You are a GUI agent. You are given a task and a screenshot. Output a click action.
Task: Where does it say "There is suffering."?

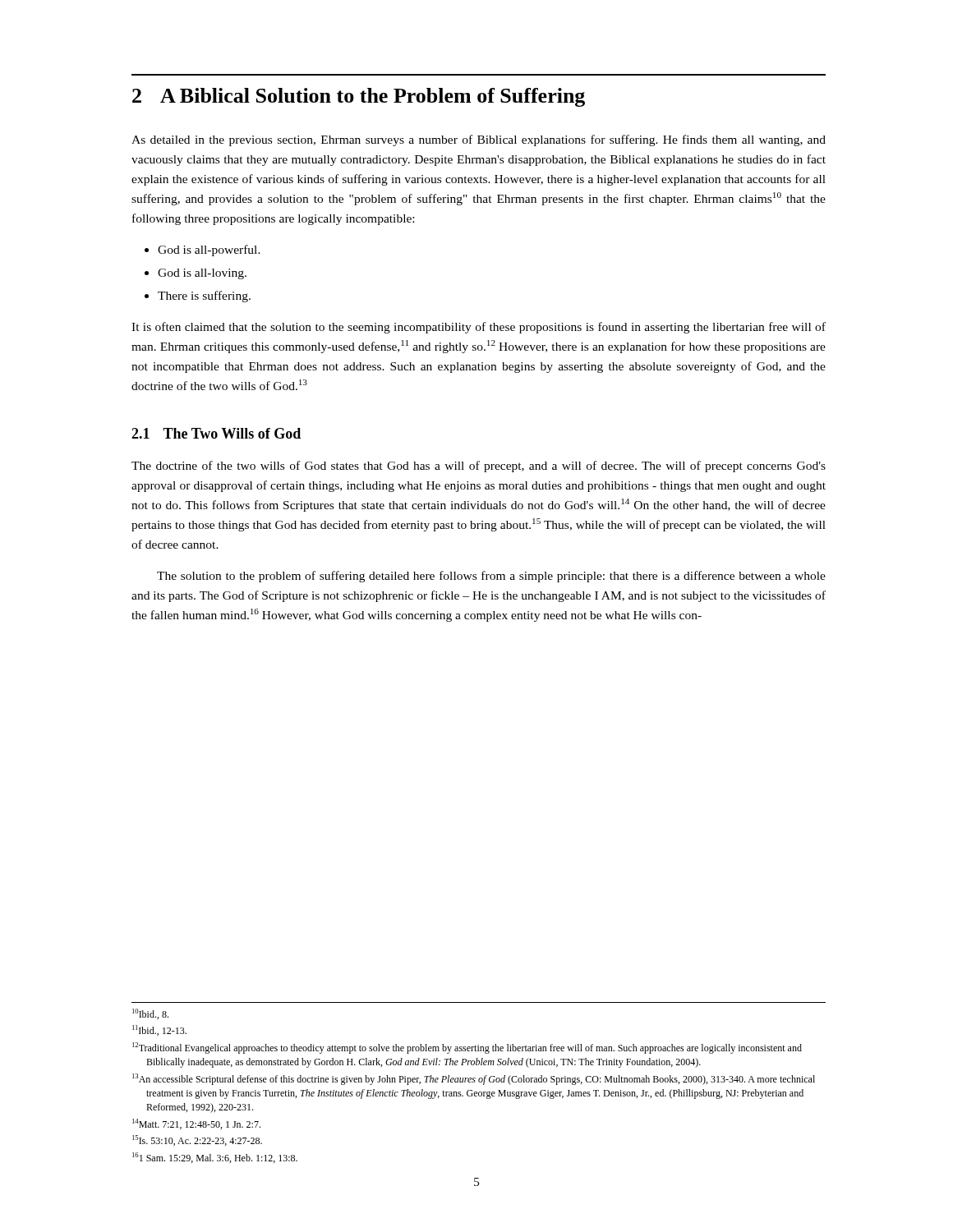click(x=204, y=295)
